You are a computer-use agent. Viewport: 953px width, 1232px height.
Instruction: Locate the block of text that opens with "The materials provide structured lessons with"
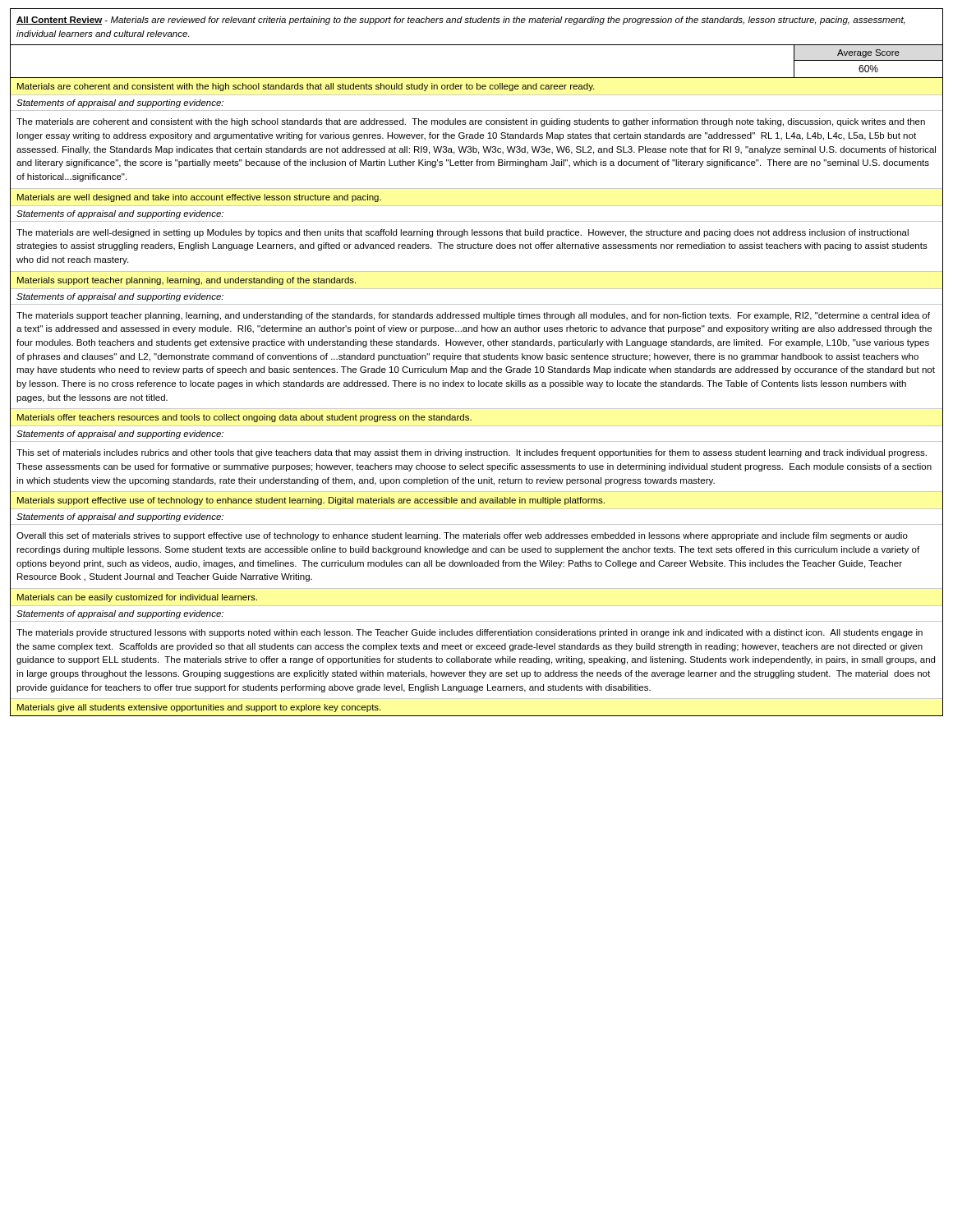coord(476,660)
